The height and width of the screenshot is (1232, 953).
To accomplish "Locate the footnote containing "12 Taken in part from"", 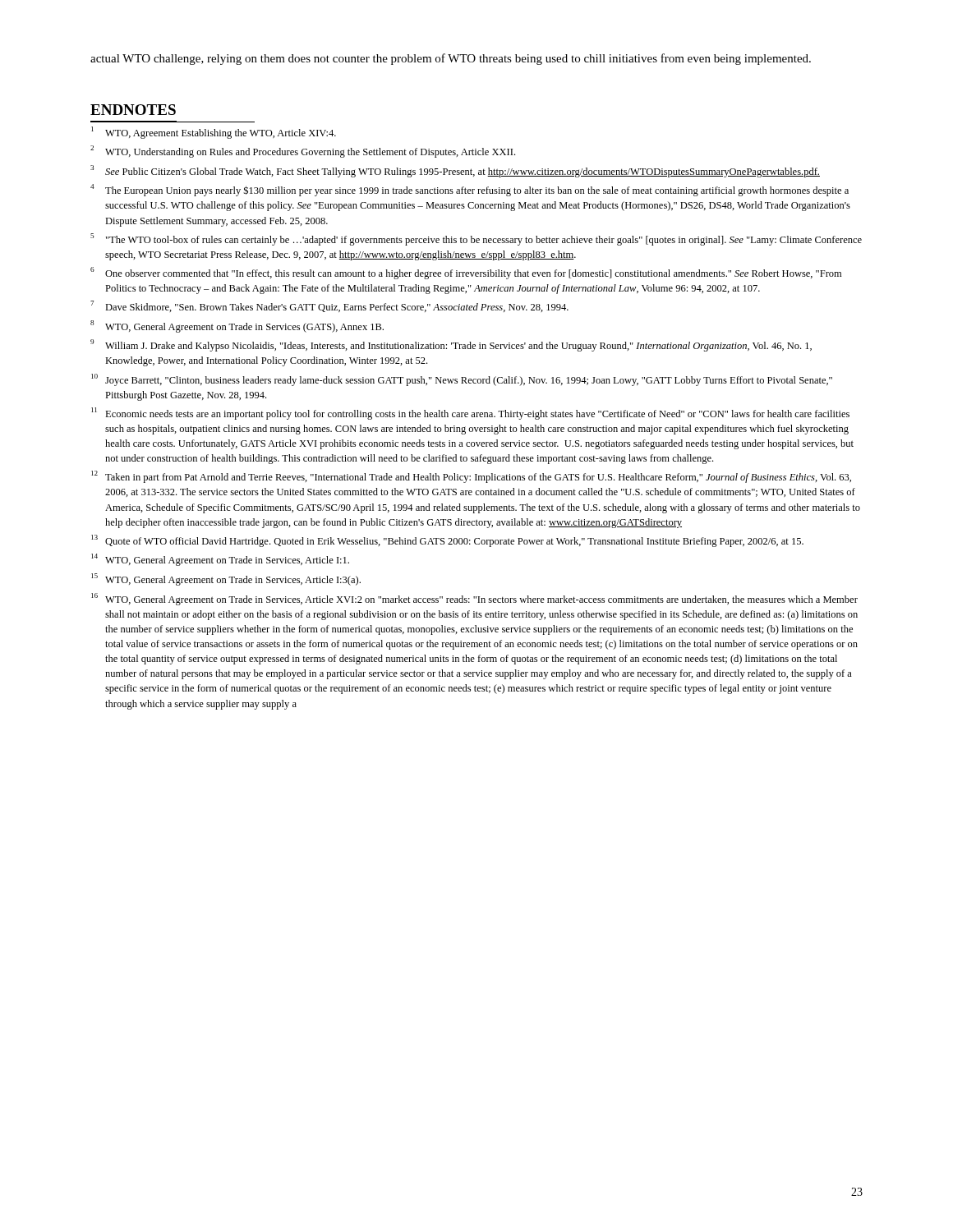I will tap(476, 500).
